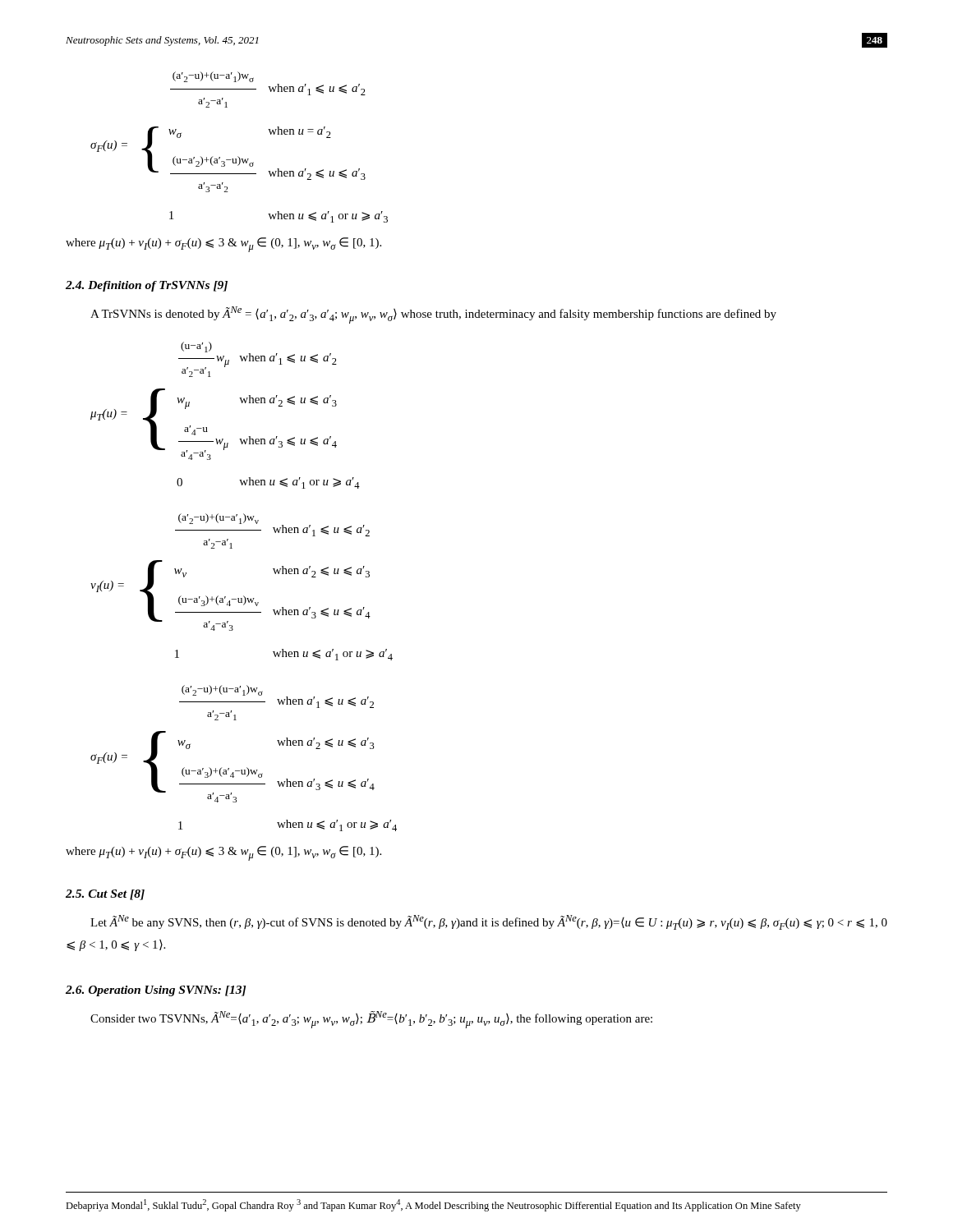
Task: Click on the element starting "Let ÃNe be"
Action: click(476, 932)
